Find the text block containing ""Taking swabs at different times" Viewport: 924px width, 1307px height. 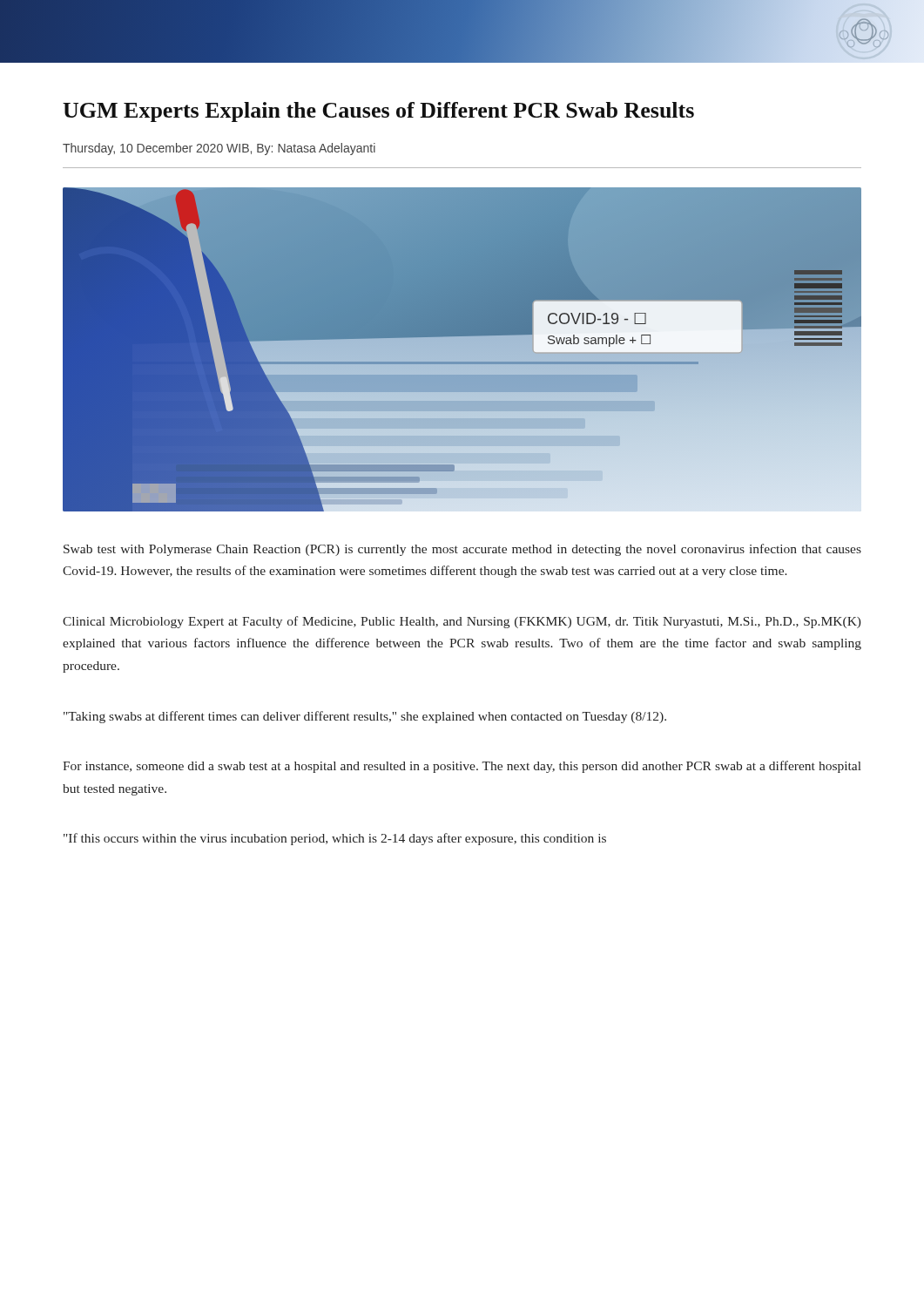(x=365, y=715)
